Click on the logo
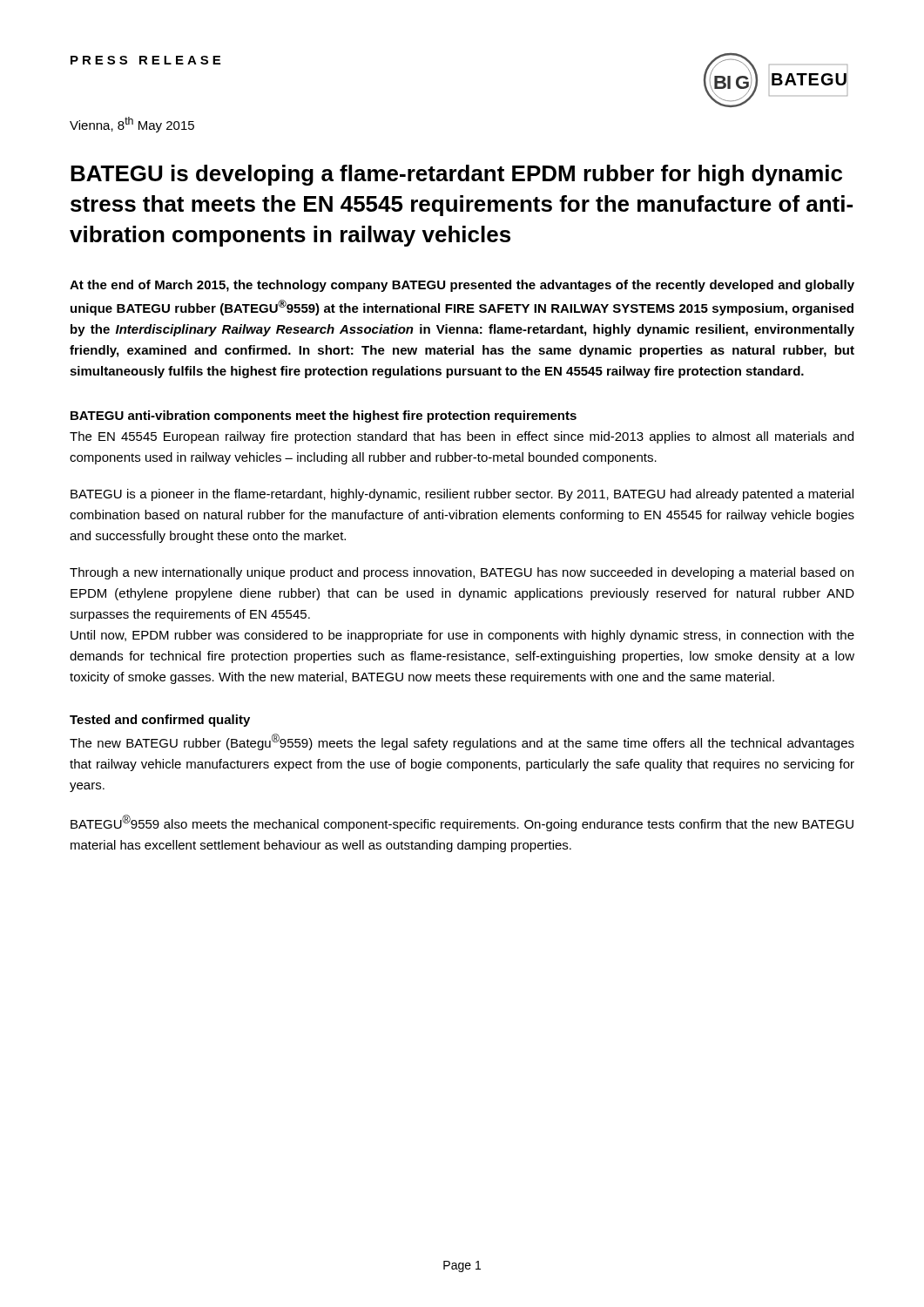This screenshot has width=924, height=1307. (x=776, y=80)
